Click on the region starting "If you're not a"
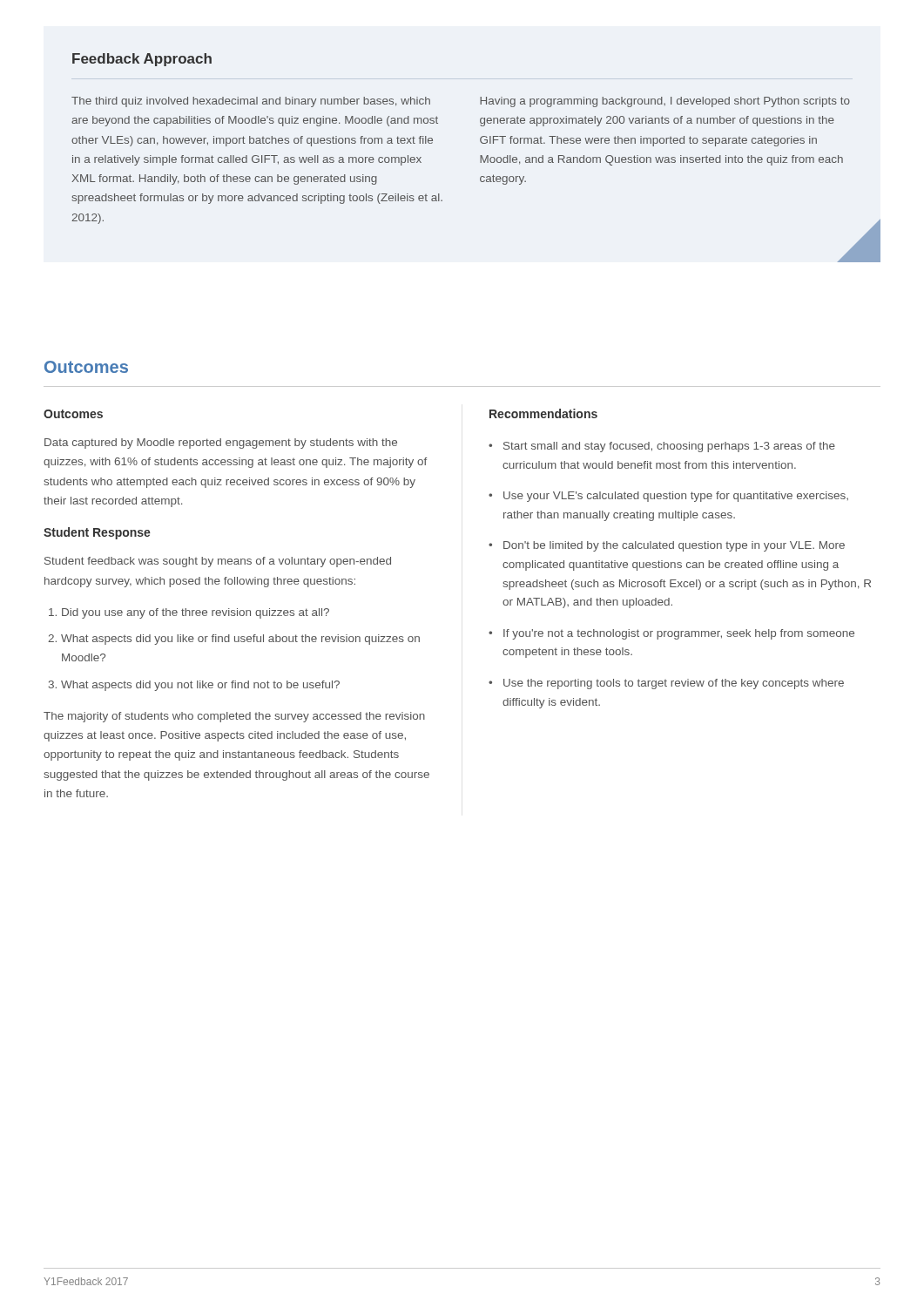 679,642
